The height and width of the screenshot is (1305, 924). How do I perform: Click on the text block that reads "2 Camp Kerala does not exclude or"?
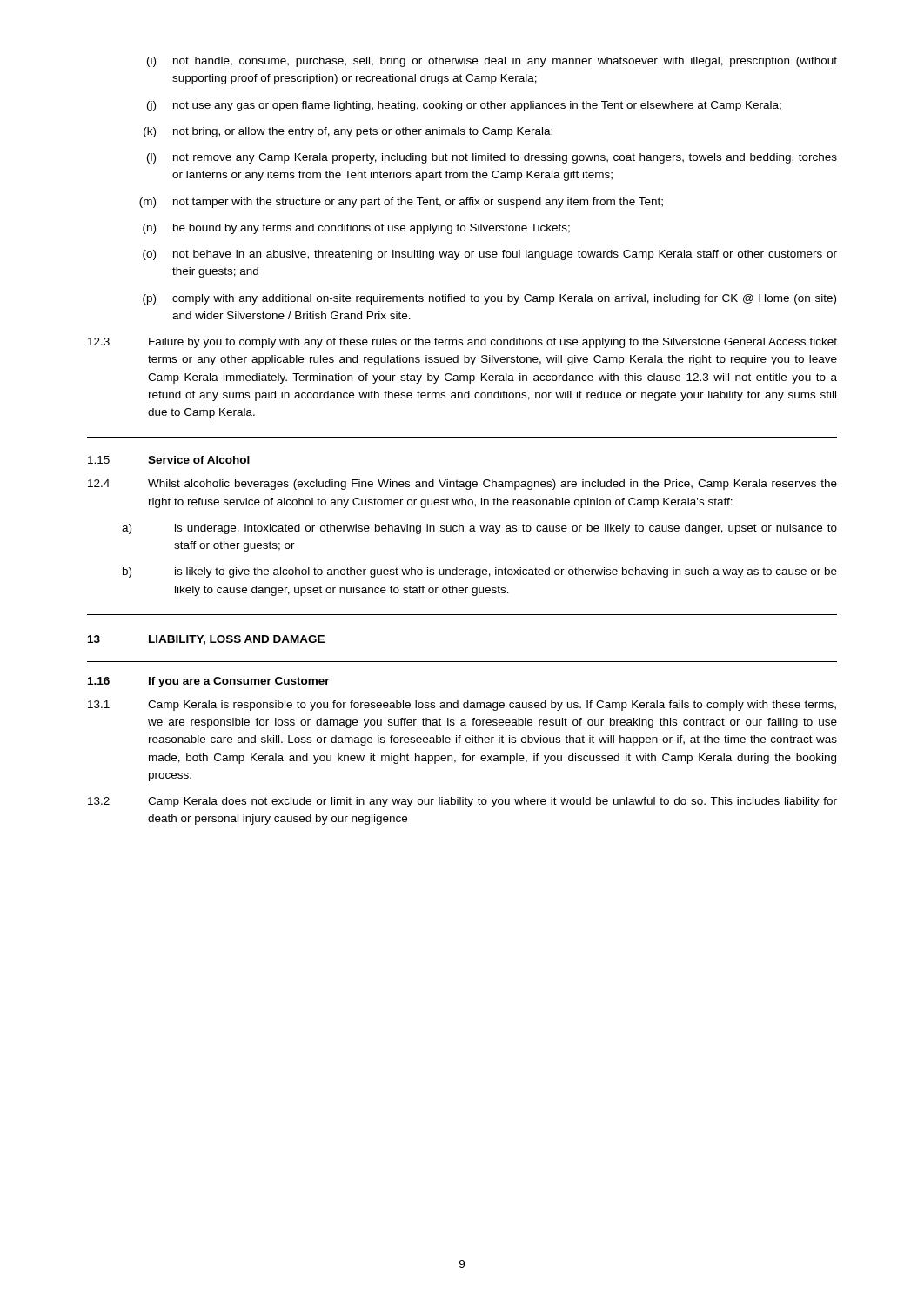(x=462, y=810)
